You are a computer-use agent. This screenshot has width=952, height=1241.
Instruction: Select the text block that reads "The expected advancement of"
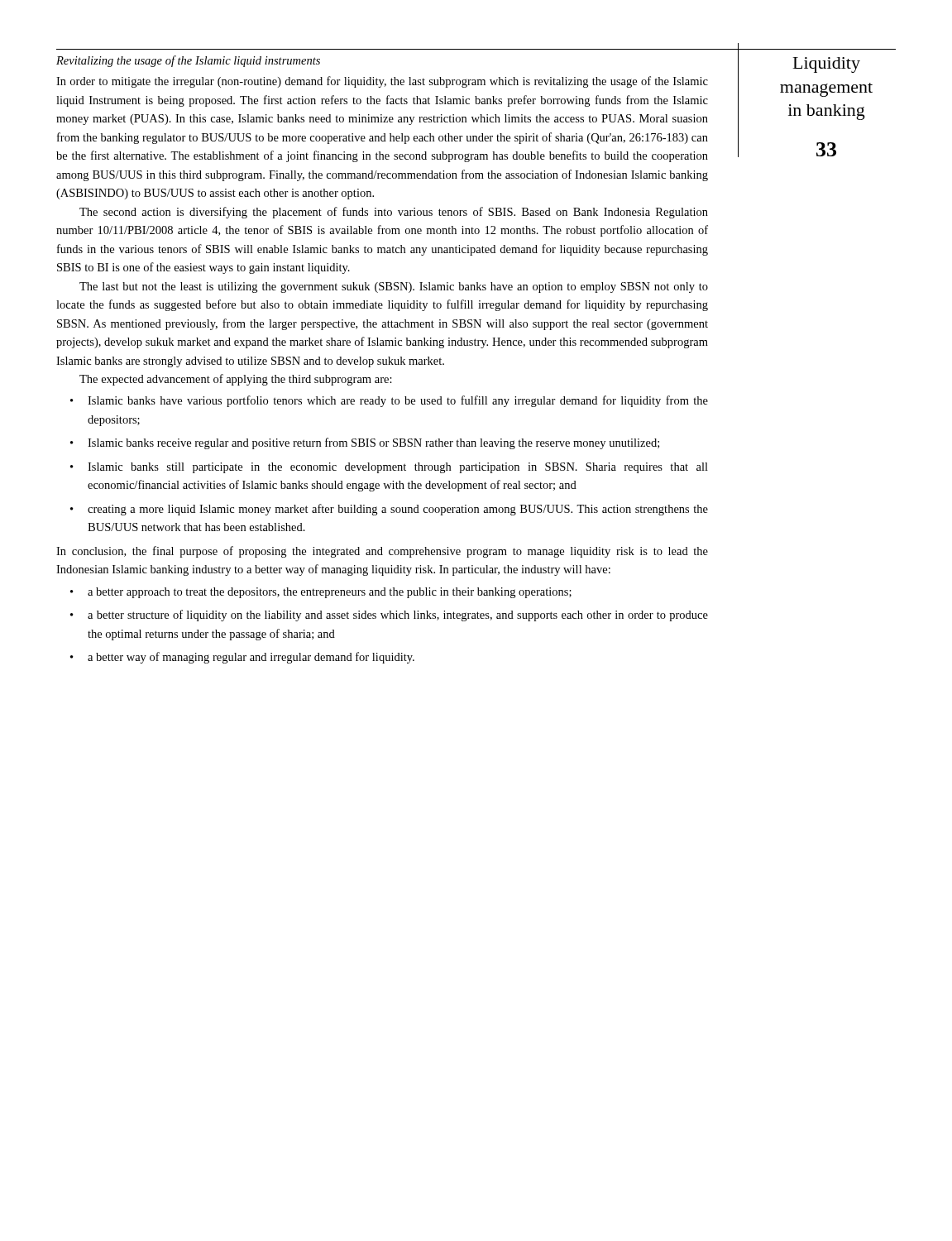(x=382, y=379)
